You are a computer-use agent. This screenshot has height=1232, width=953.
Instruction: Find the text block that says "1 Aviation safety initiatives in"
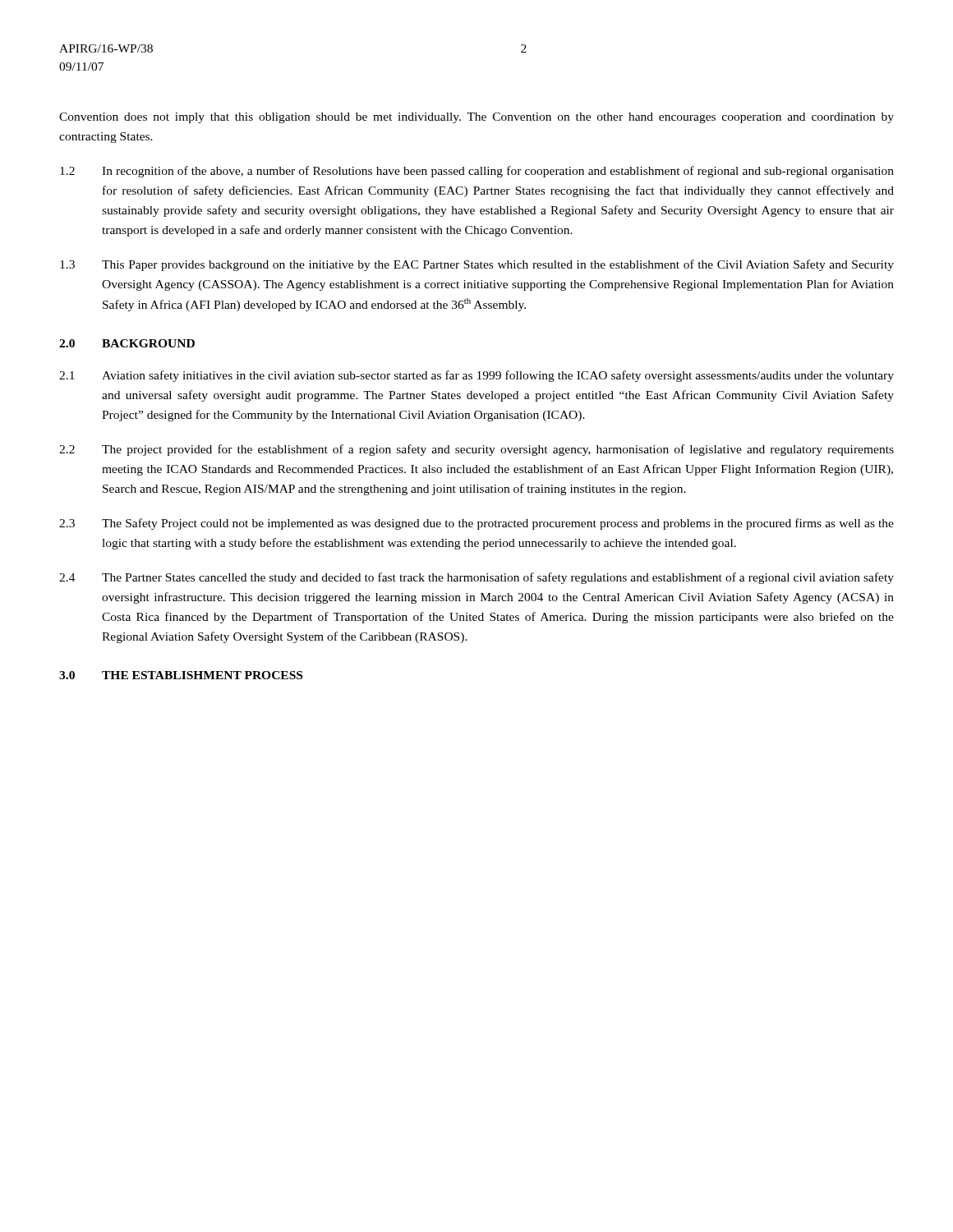(476, 395)
